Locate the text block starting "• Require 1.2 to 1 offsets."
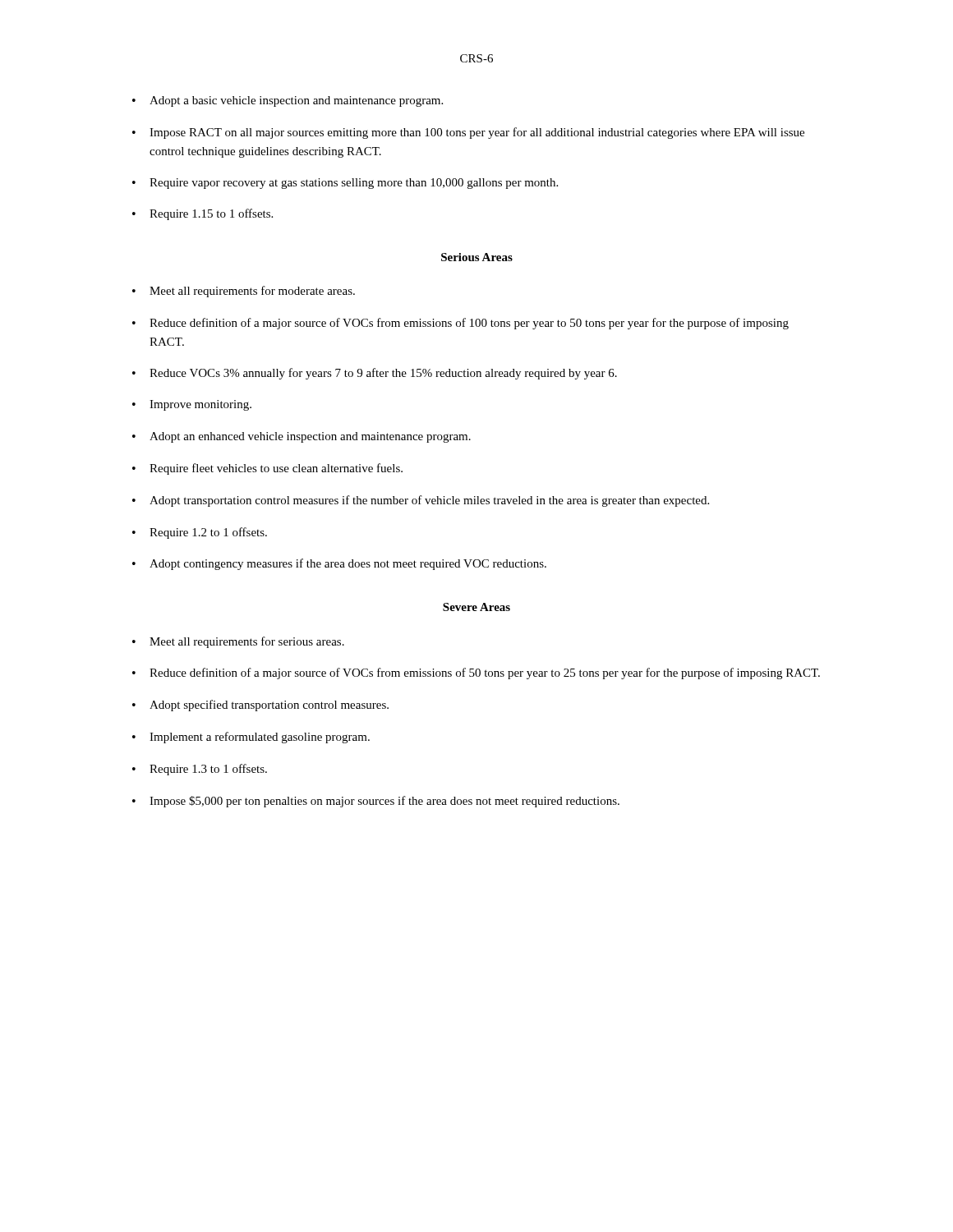The width and height of the screenshot is (953, 1232). [x=200, y=533]
